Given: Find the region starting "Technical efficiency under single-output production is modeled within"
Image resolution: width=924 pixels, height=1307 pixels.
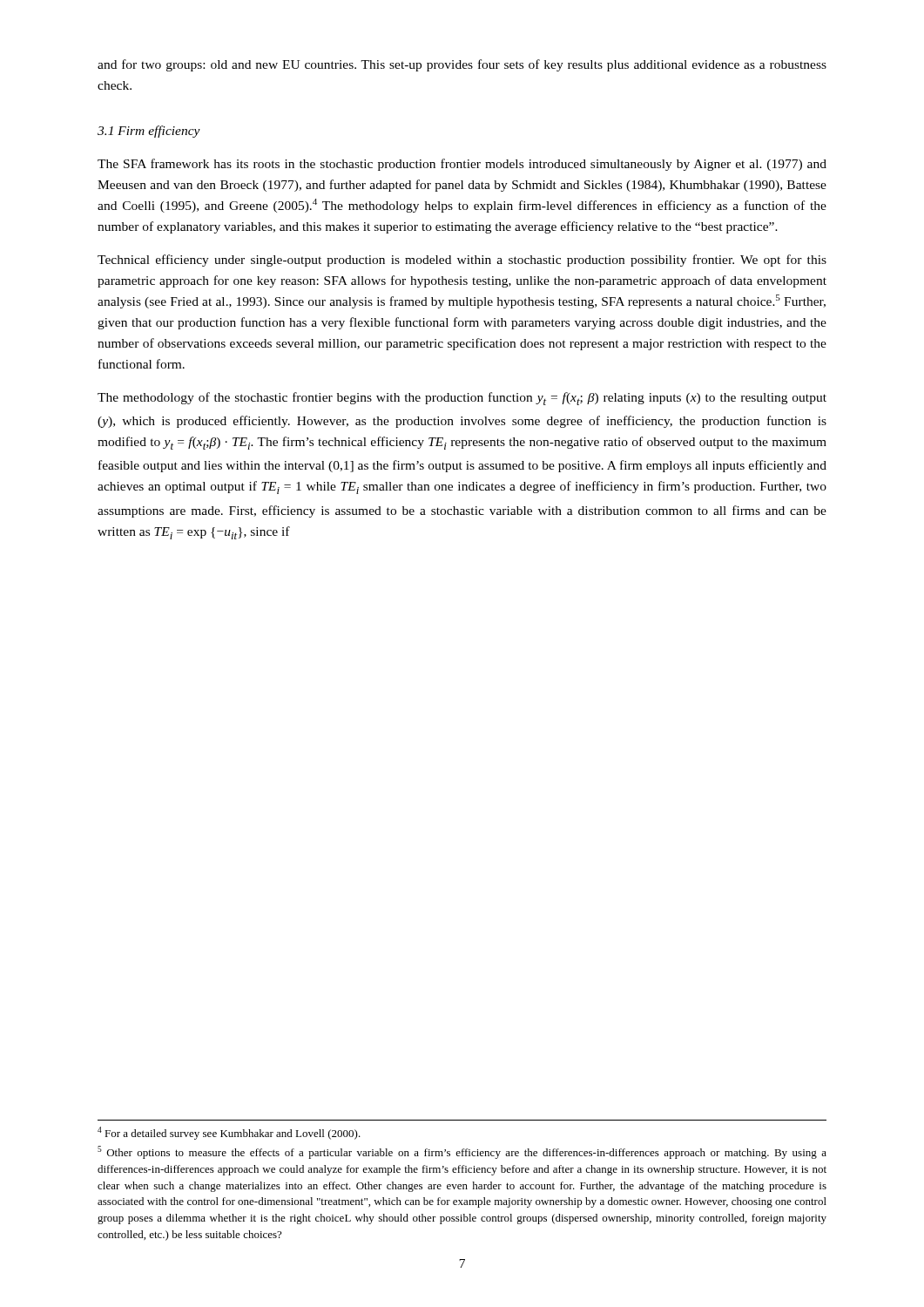Looking at the screenshot, I should pos(462,312).
